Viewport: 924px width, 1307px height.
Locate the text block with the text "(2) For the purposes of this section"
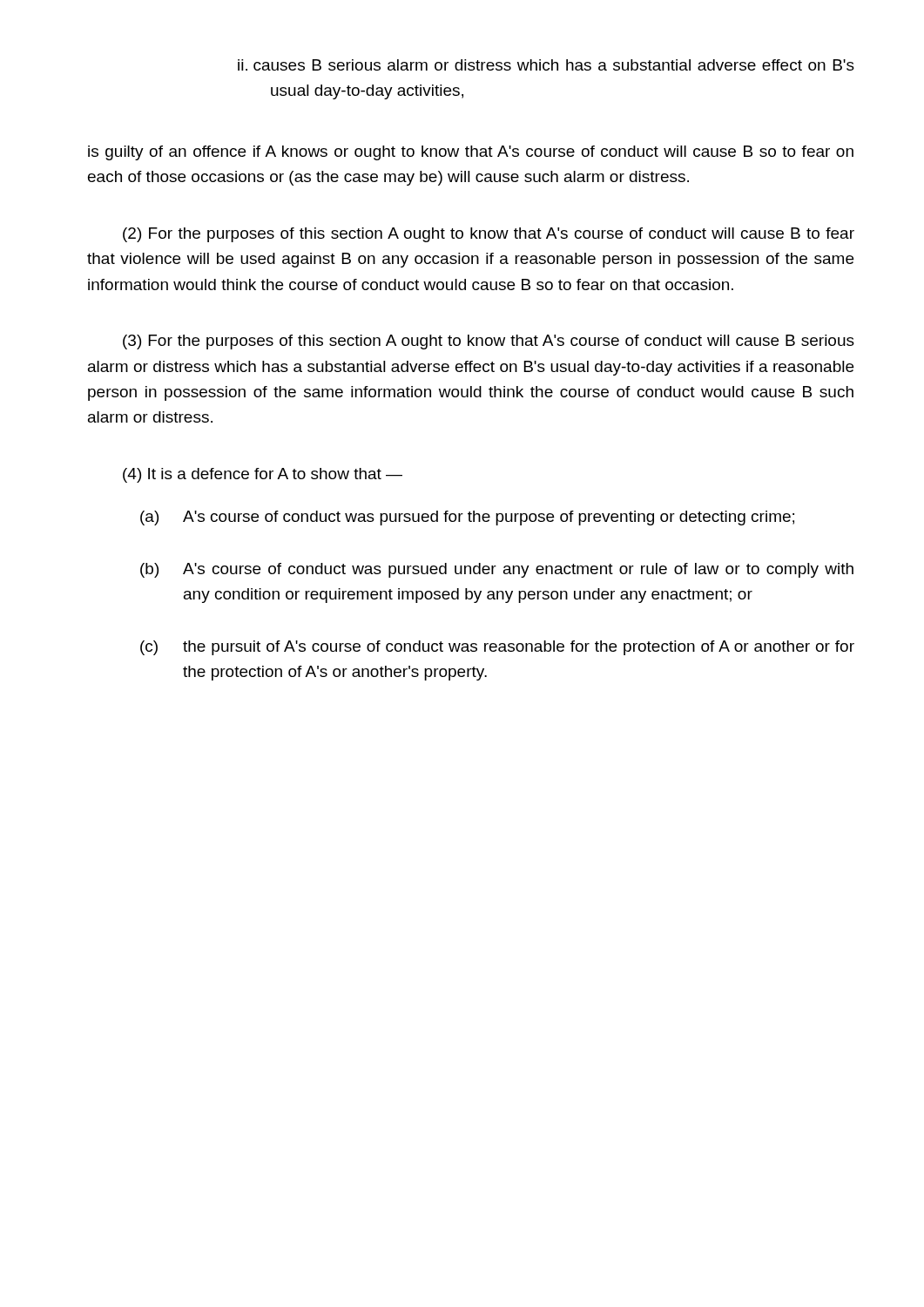471,259
